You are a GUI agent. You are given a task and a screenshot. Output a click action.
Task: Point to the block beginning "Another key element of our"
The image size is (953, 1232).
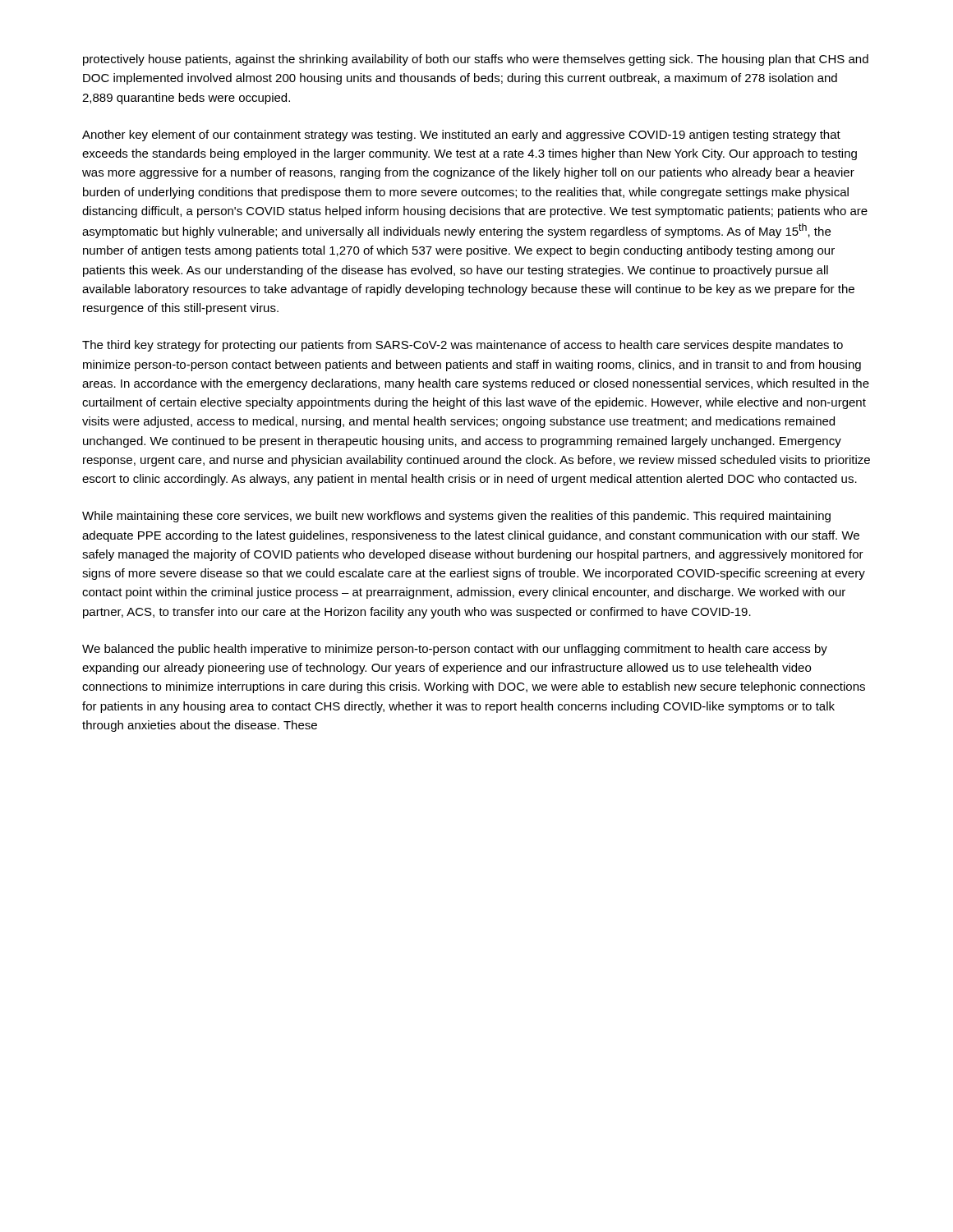pos(475,221)
